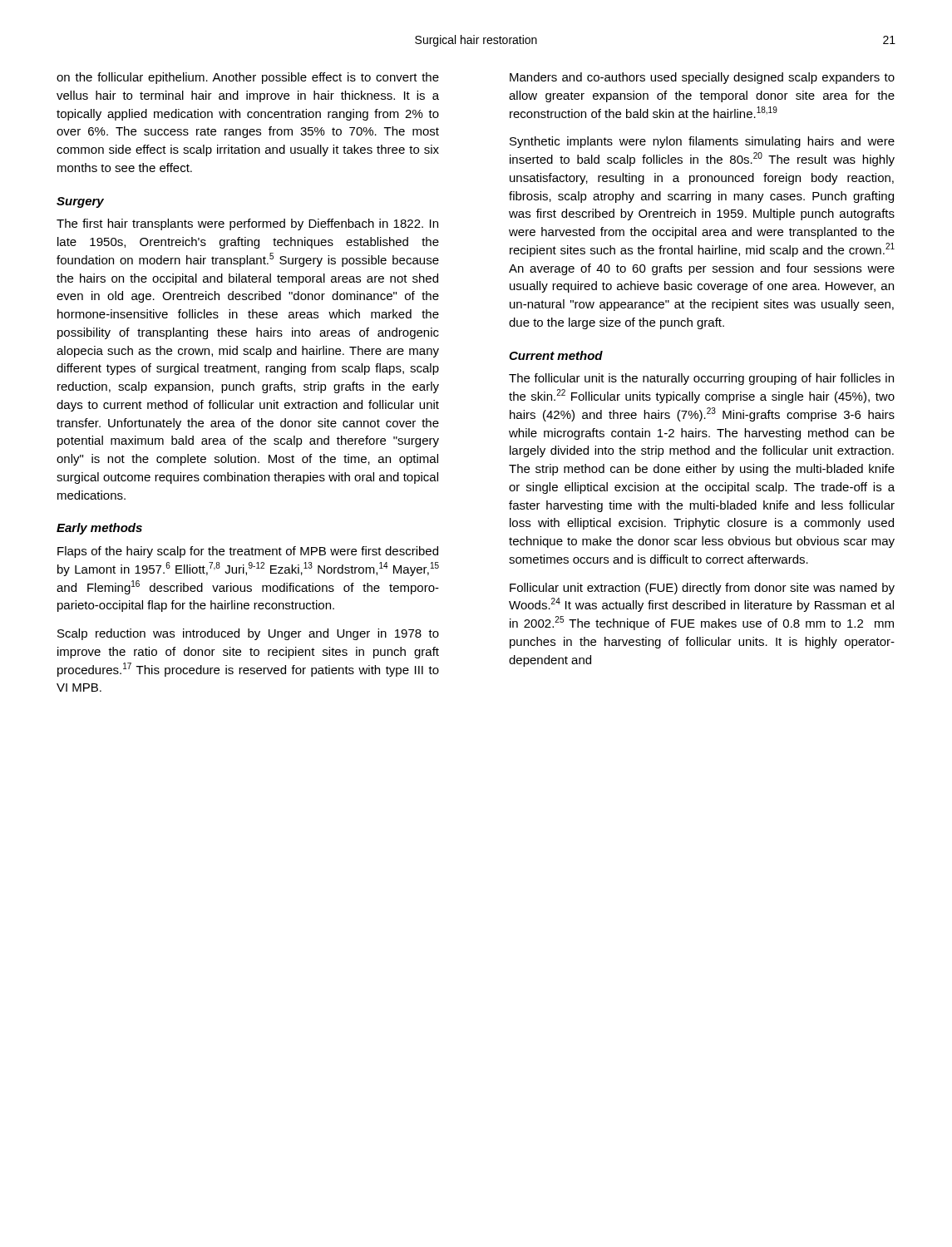952x1247 pixels.
Task: Click on the text starting "Synthetic implants were nylon filaments"
Action: pyautogui.click(x=702, y=232)
